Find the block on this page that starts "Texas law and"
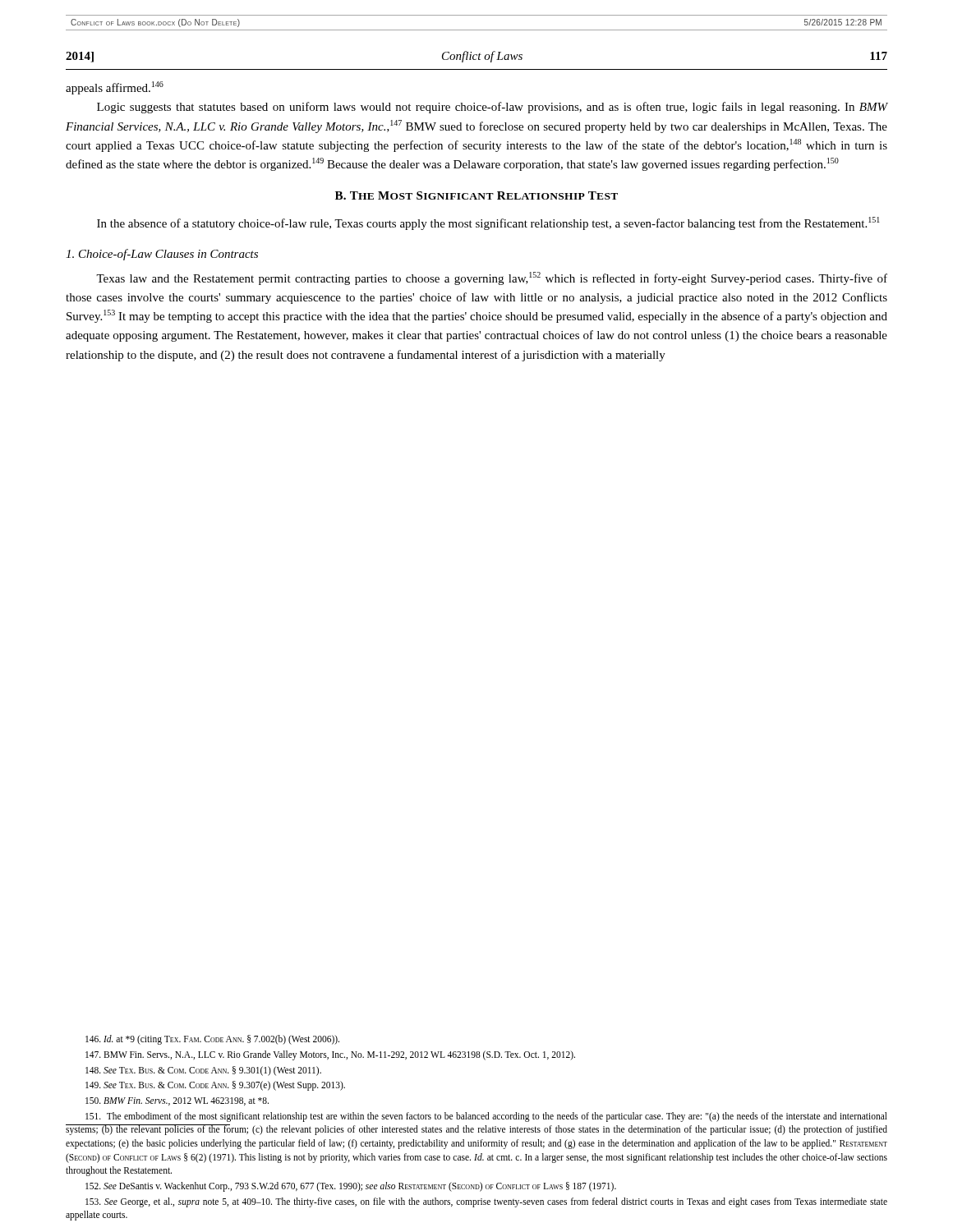 click(x=476, y=317)
